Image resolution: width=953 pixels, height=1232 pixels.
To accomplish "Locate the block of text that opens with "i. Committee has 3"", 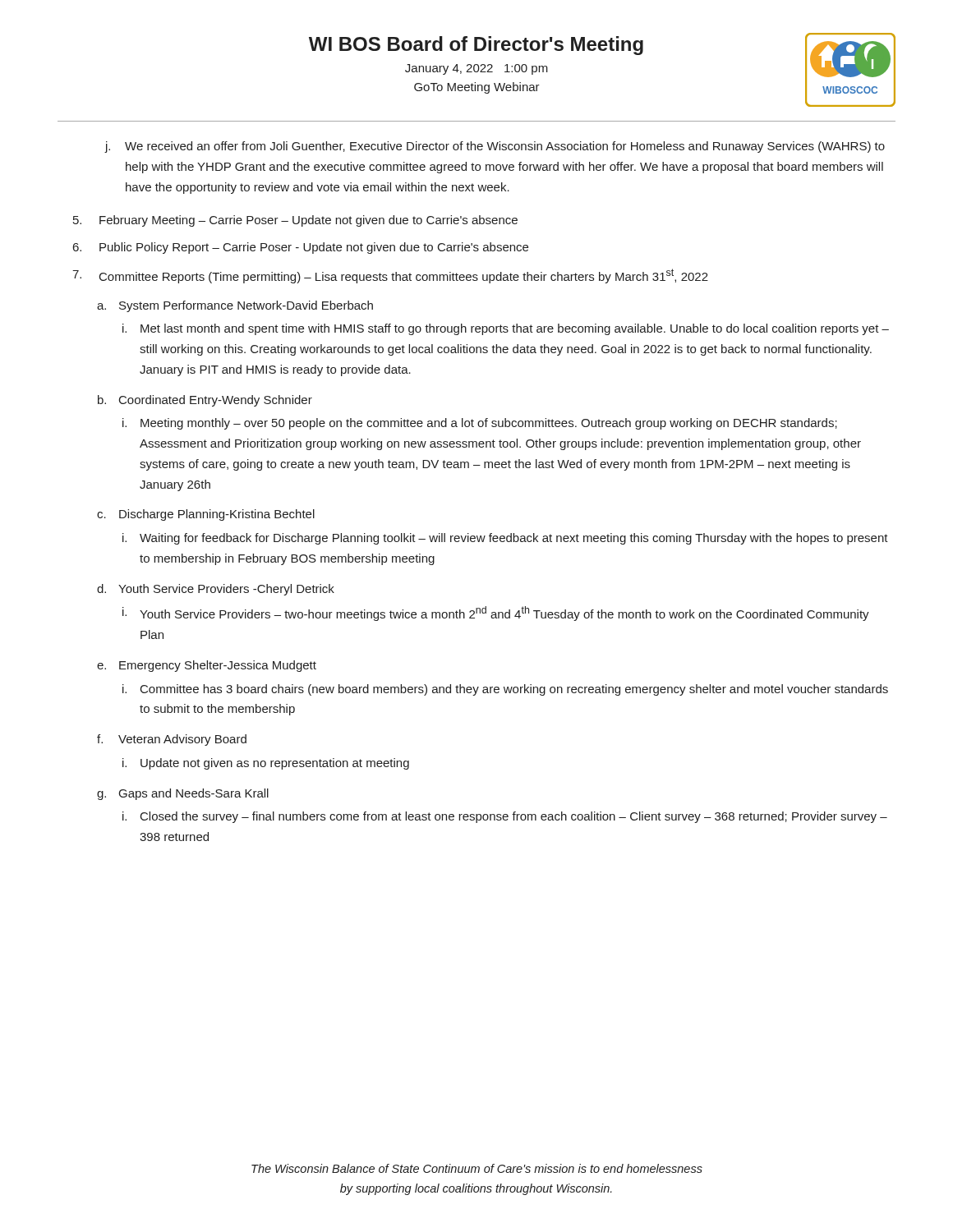I will click(x=509, y=699).
